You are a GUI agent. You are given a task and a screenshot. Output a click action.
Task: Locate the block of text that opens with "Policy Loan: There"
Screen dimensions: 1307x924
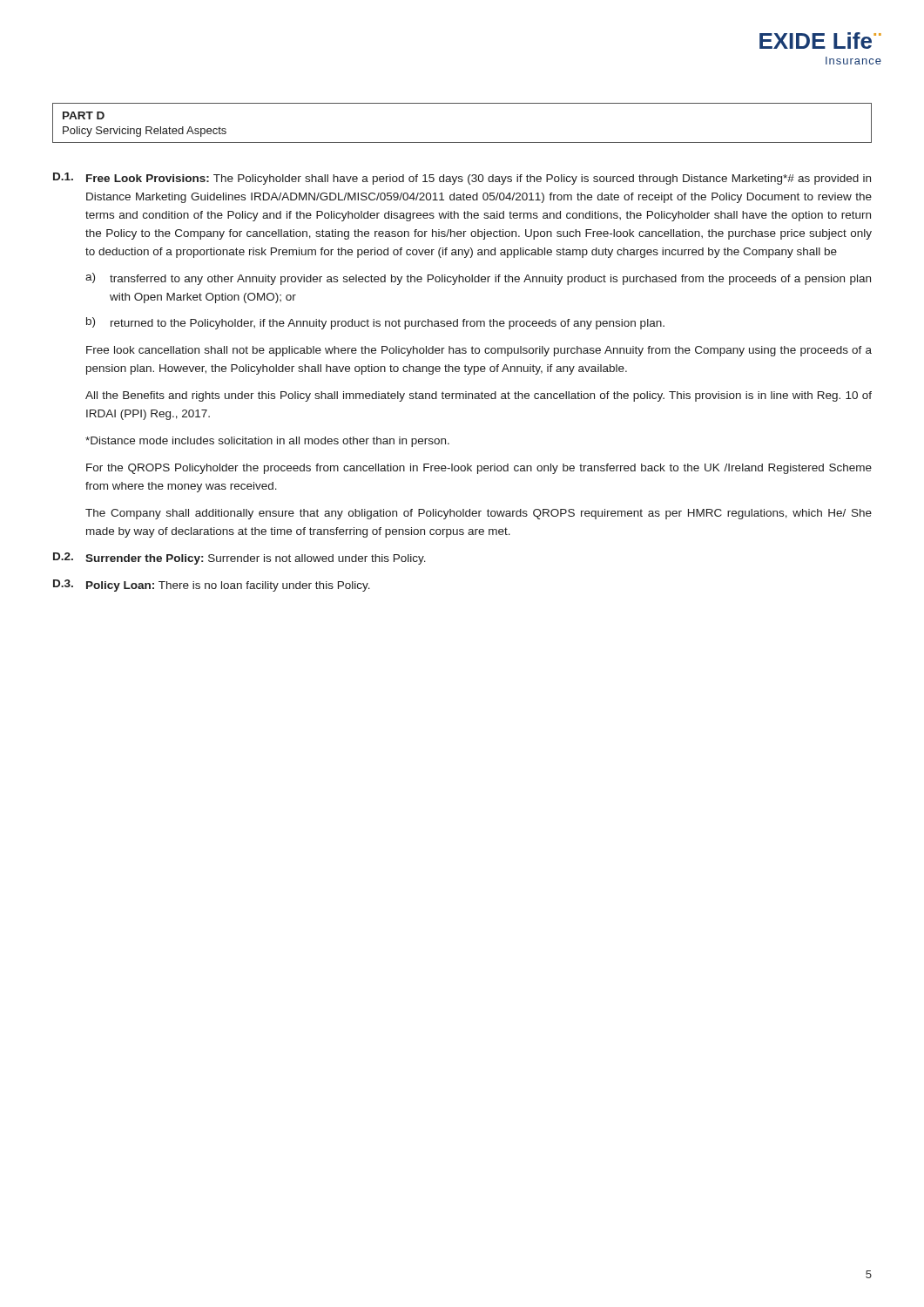(x=228, y=585)
